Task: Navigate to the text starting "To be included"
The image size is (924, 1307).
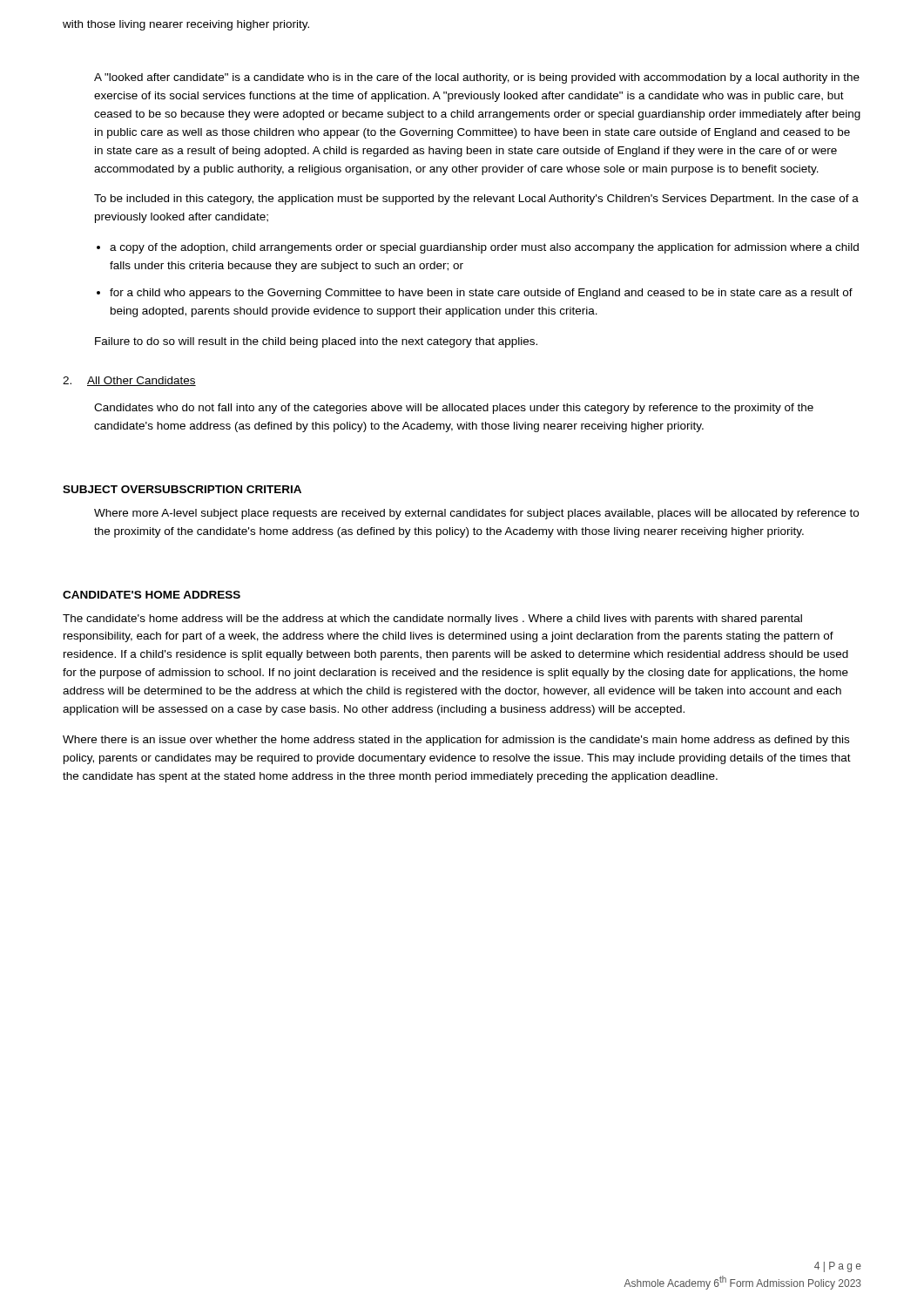Action: pos(476,208)
